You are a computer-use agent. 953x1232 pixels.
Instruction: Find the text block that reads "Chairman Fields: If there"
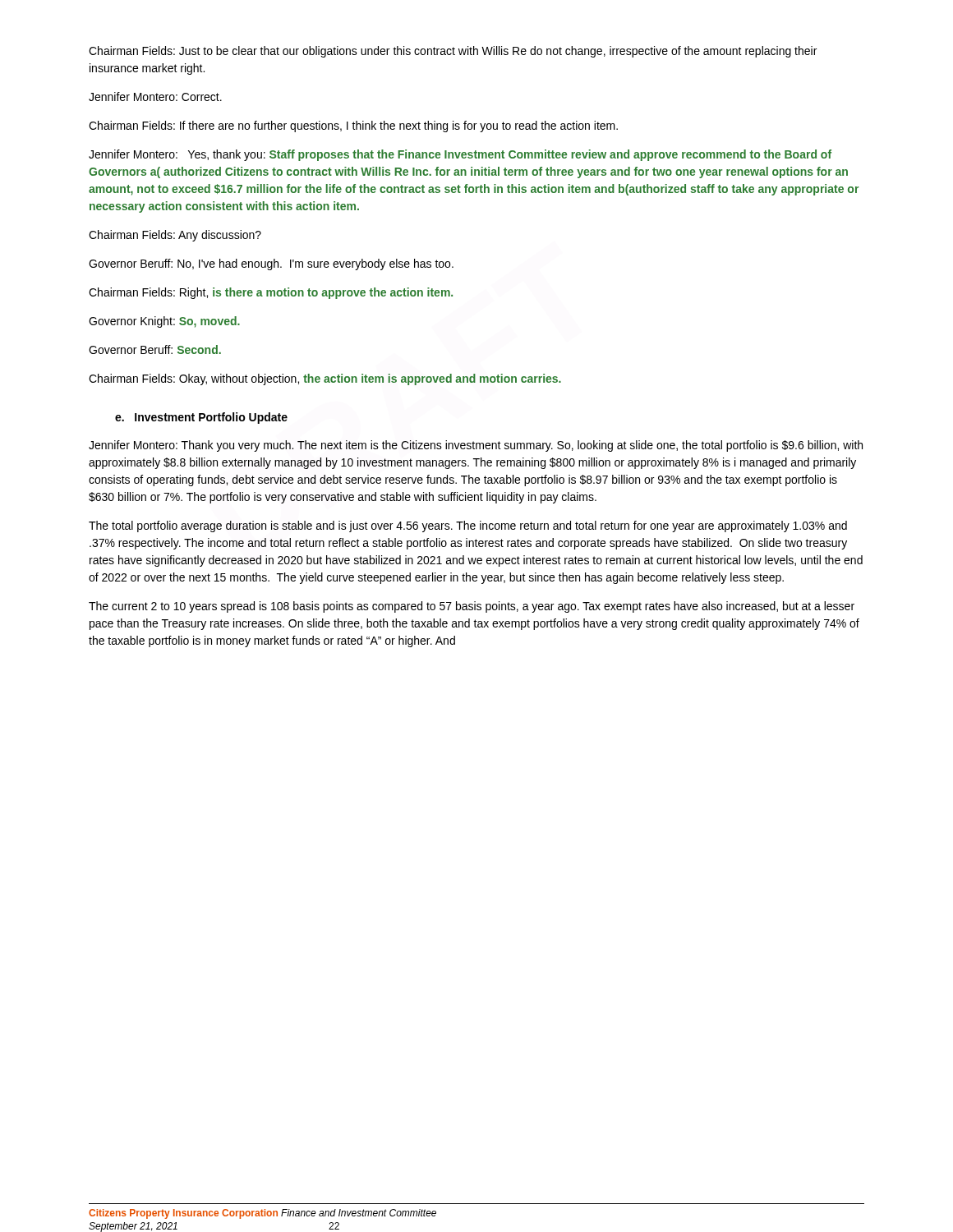pyautogui.click(x=354, y=126)
